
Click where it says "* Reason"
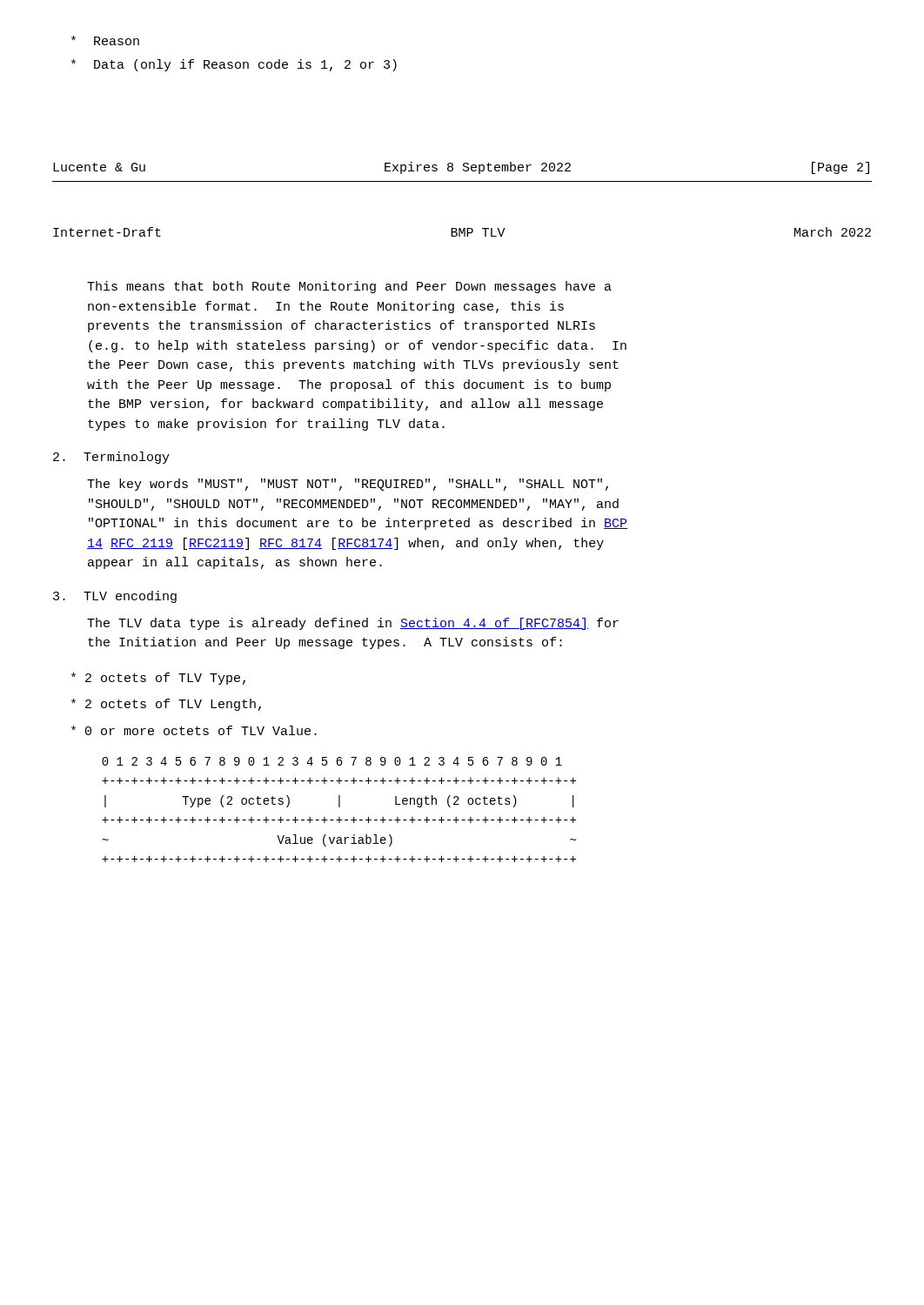pyautogui.click(x=105, y=42)
